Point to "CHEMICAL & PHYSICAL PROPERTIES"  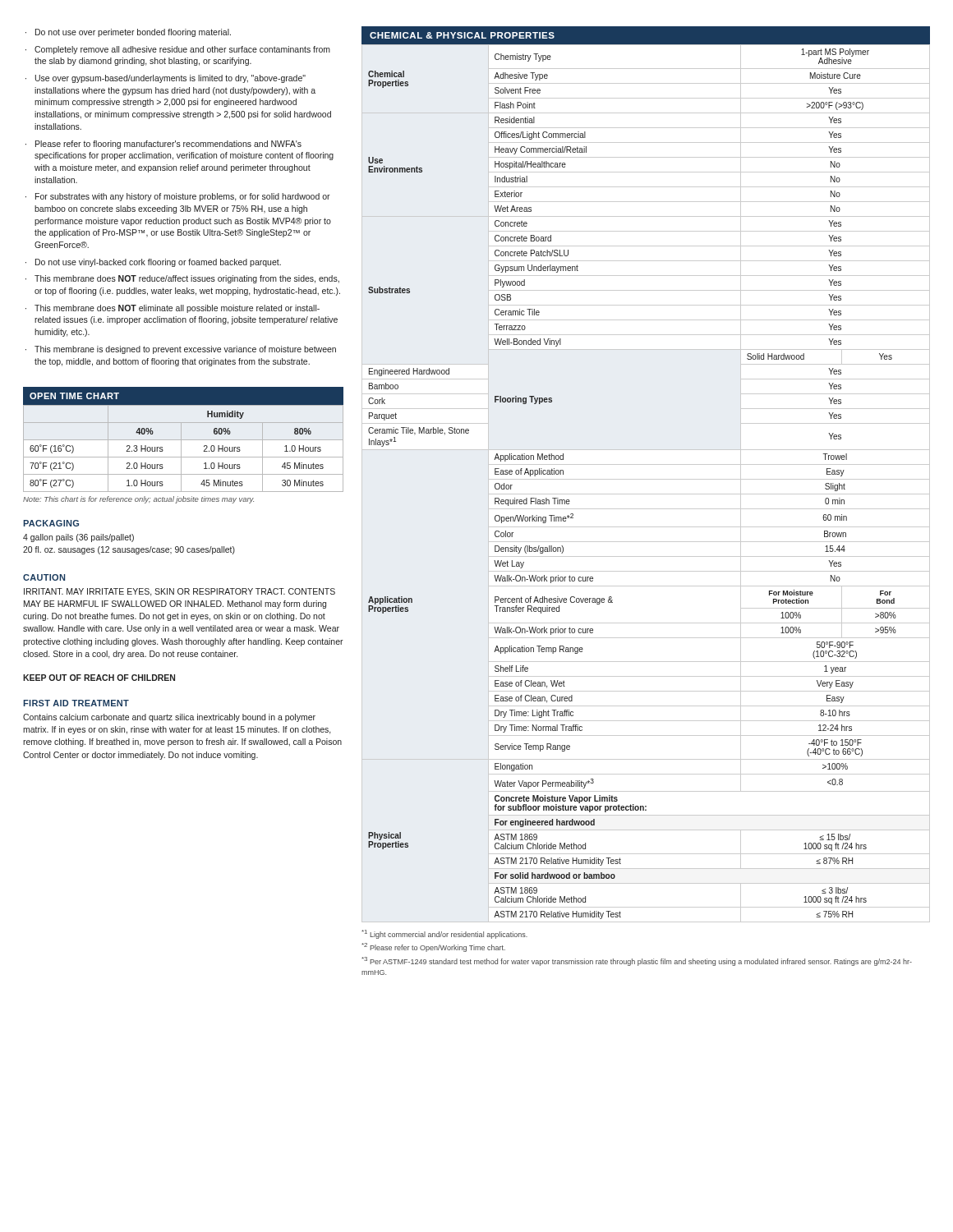(x=462, y=35)
